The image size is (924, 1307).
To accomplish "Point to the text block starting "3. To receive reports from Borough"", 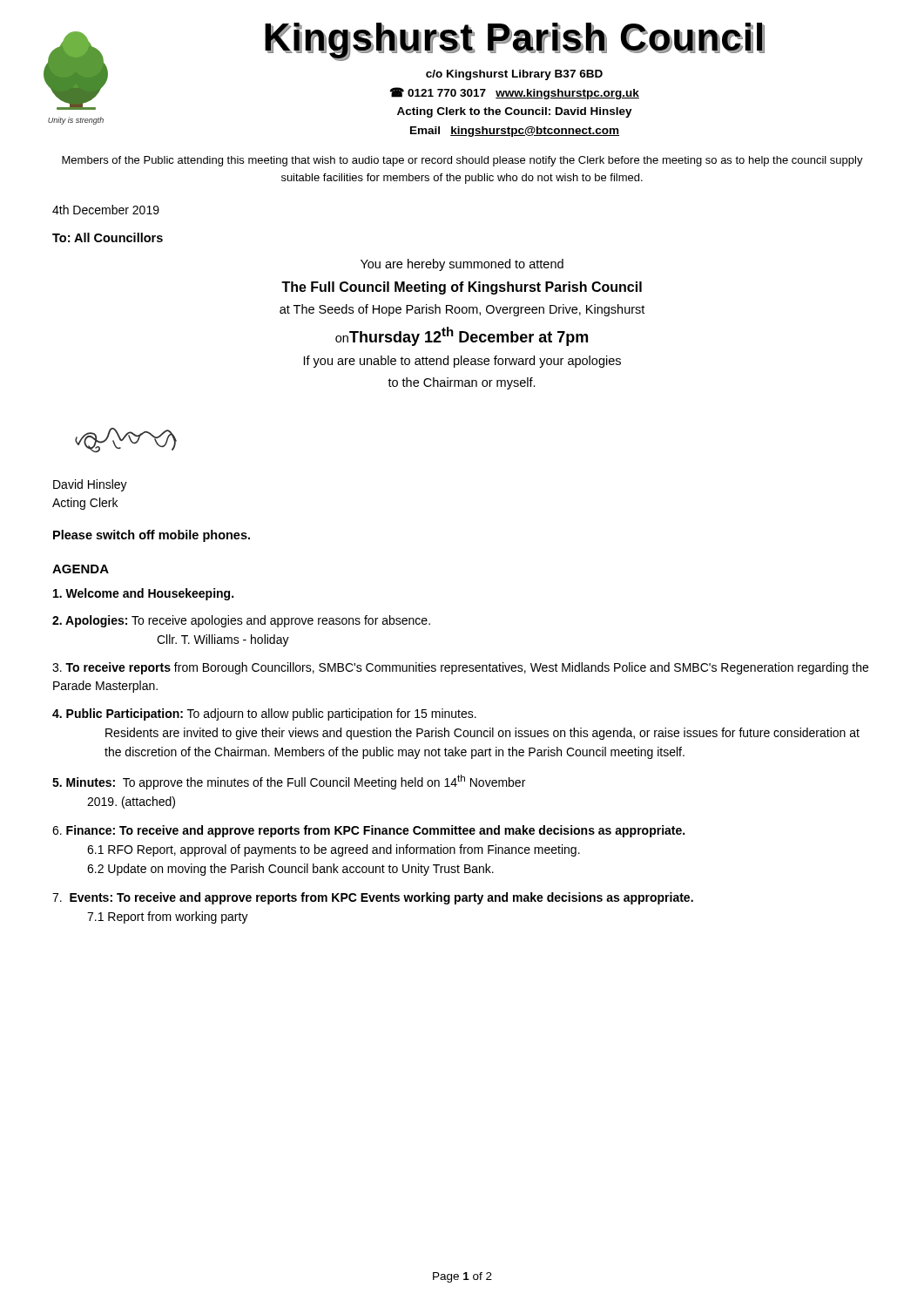I will 461,677.
